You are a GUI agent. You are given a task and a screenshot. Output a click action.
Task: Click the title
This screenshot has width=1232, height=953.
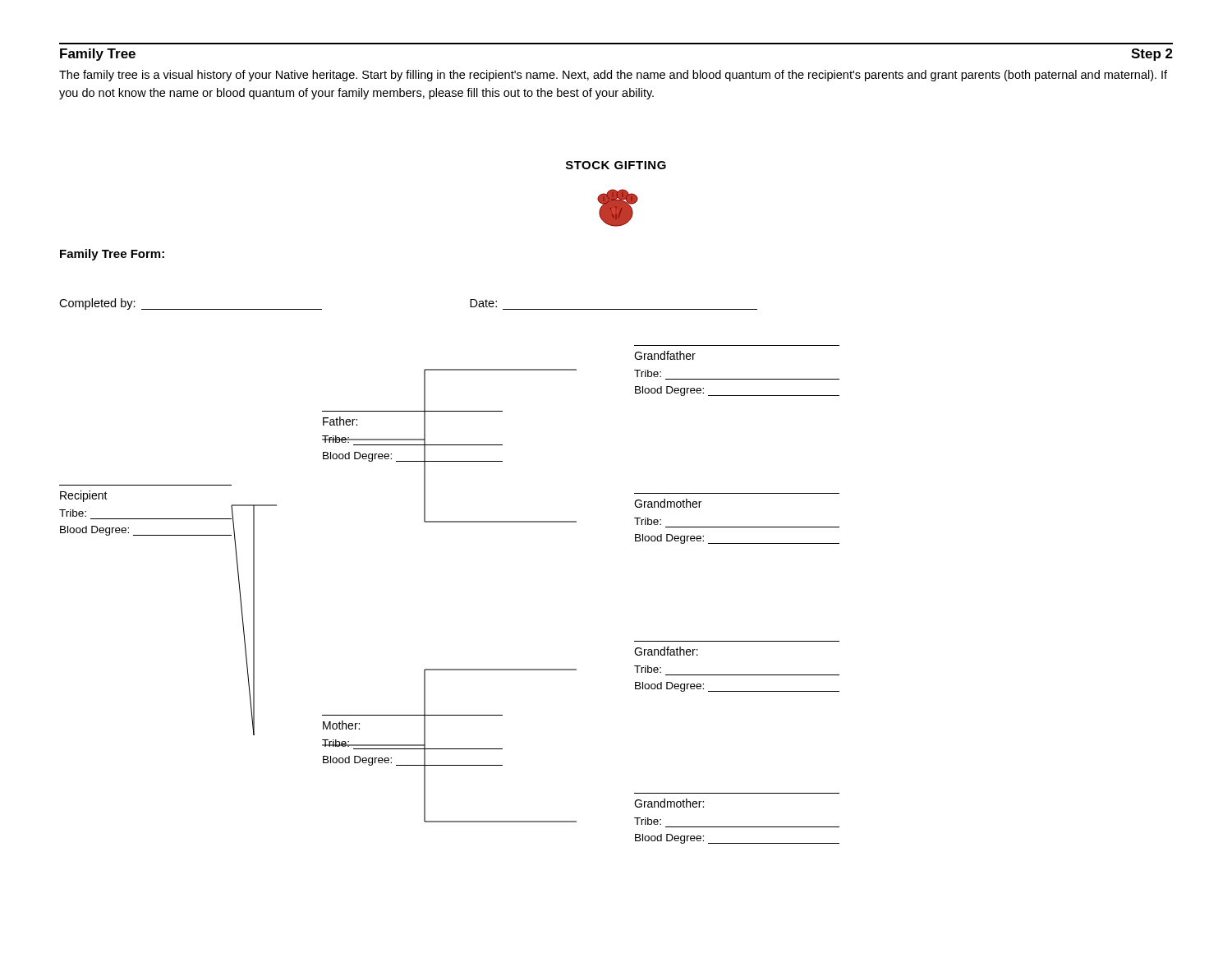(616, 165)
